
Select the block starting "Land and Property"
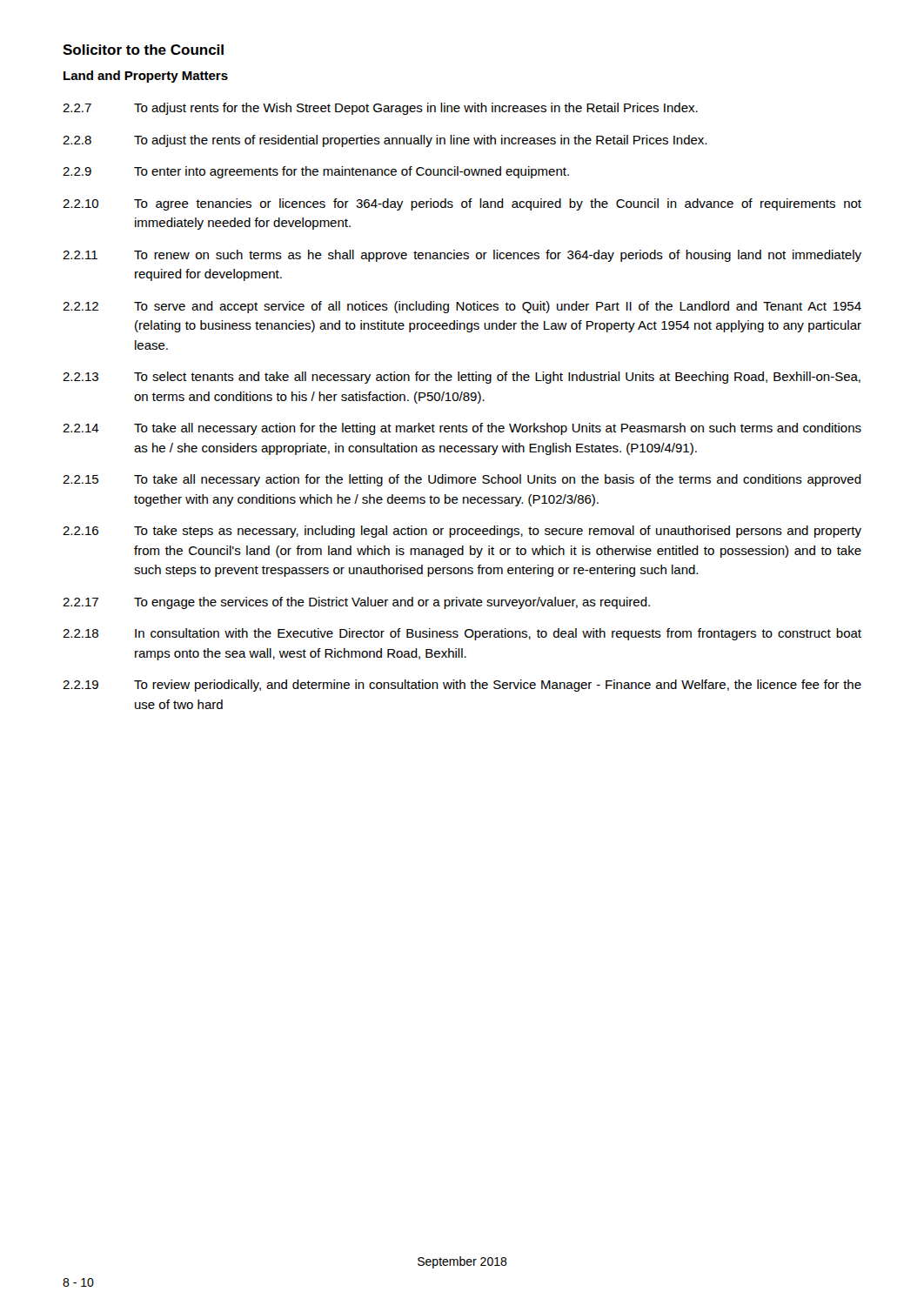[x=145, y=75]
